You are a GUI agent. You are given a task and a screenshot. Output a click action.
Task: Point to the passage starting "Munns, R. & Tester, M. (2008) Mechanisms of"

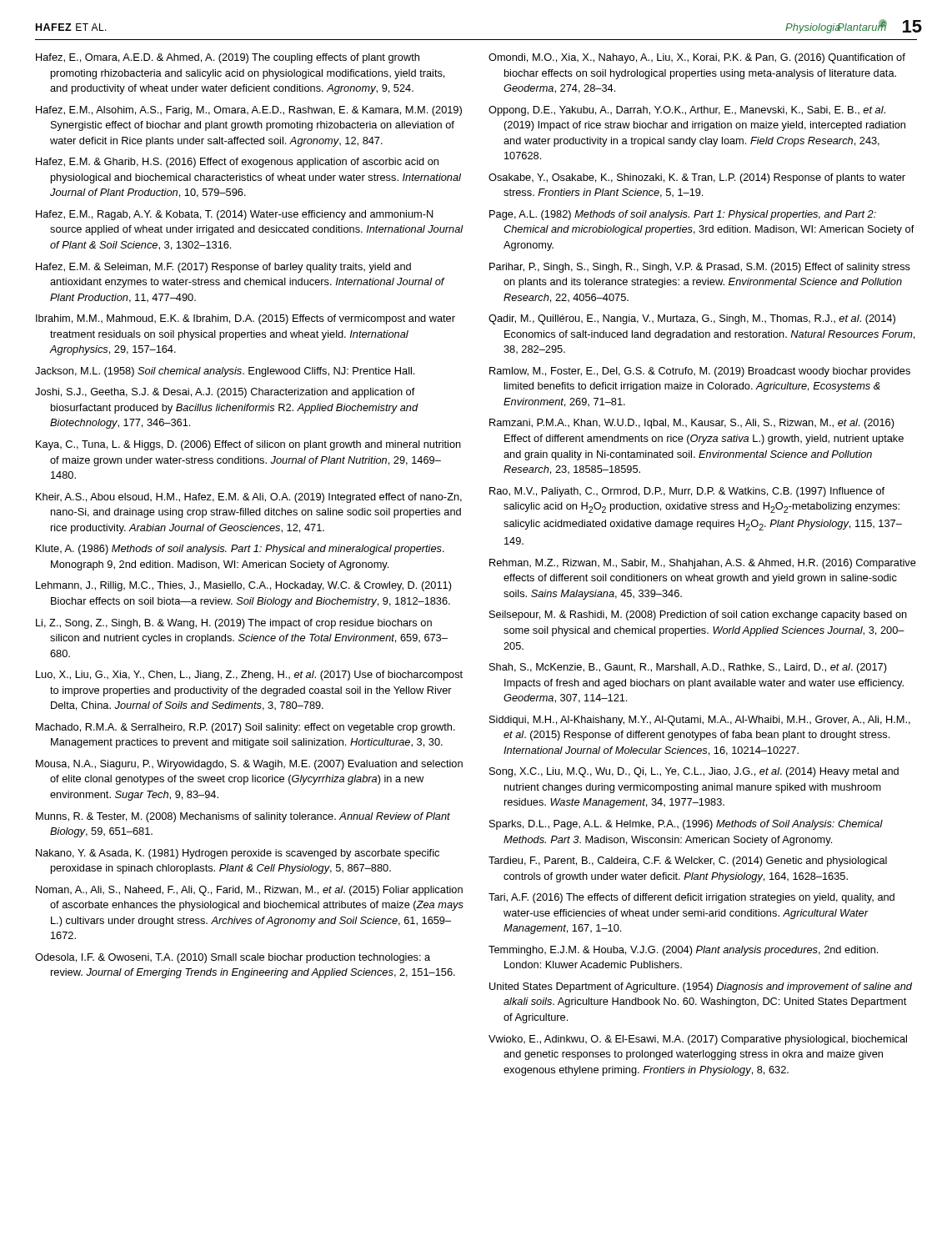click(242, 823)
